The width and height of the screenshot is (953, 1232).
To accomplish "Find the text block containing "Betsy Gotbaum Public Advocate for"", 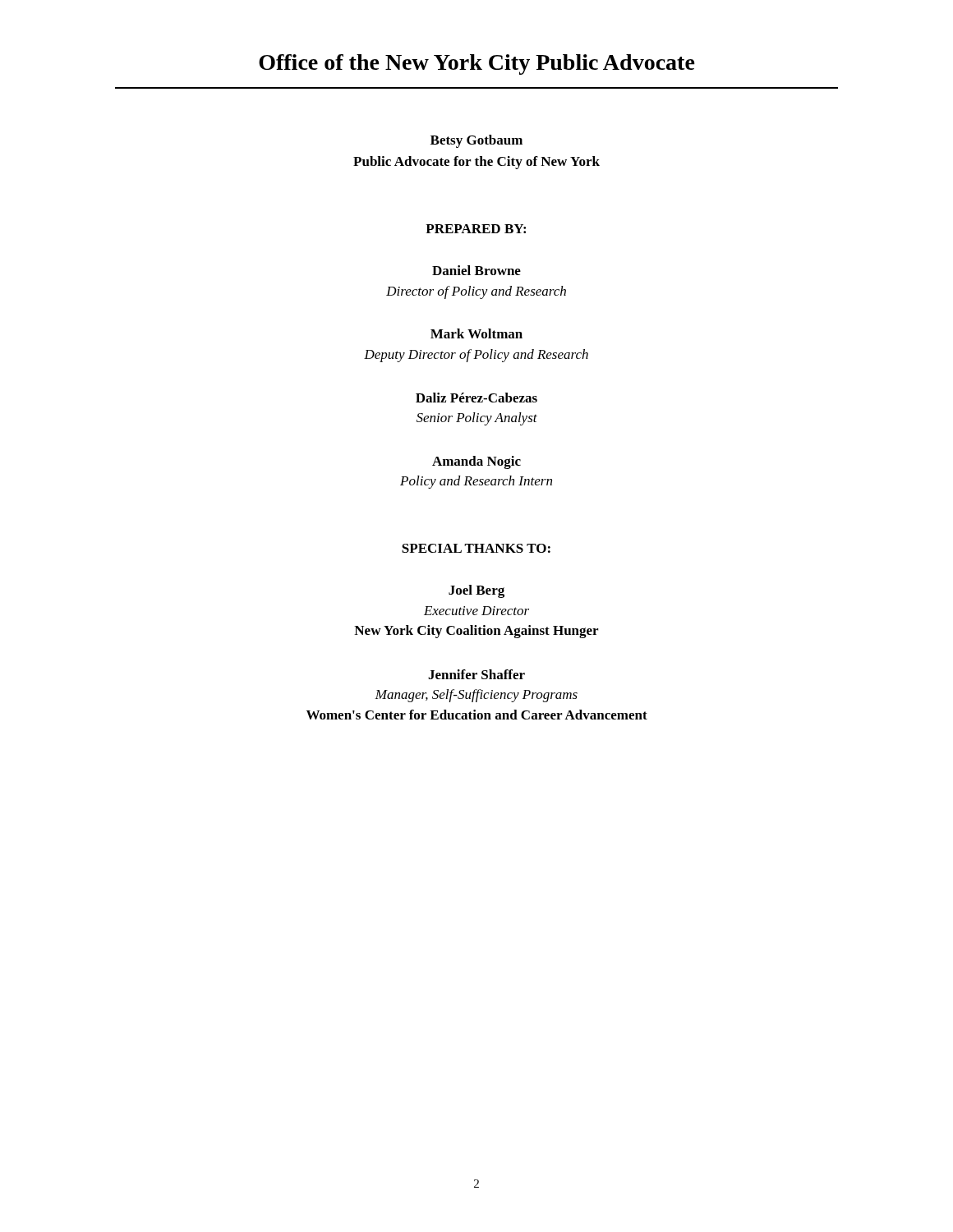I will pos(476,151).
